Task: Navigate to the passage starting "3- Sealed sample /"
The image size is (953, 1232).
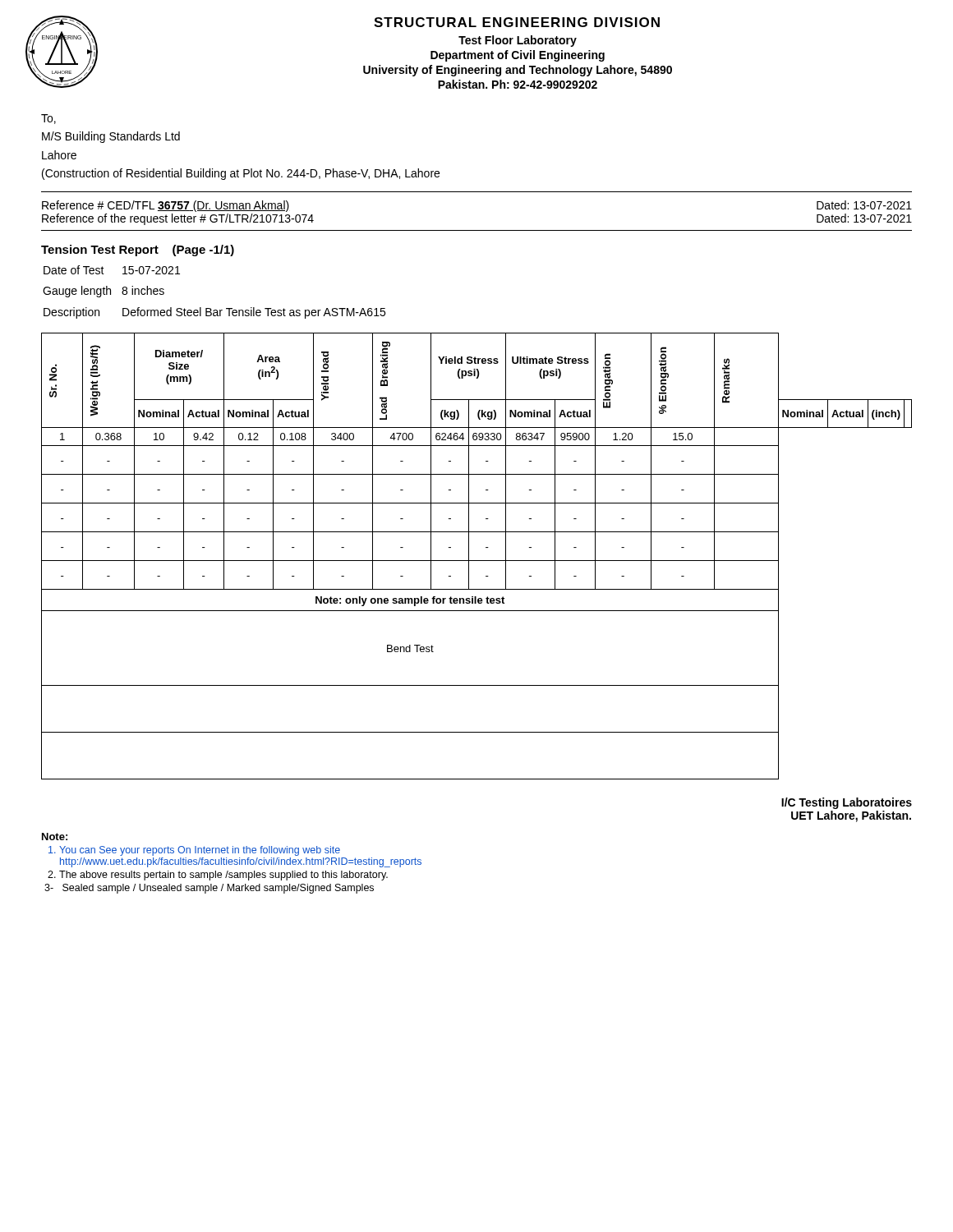Action: tap(209, 888)
